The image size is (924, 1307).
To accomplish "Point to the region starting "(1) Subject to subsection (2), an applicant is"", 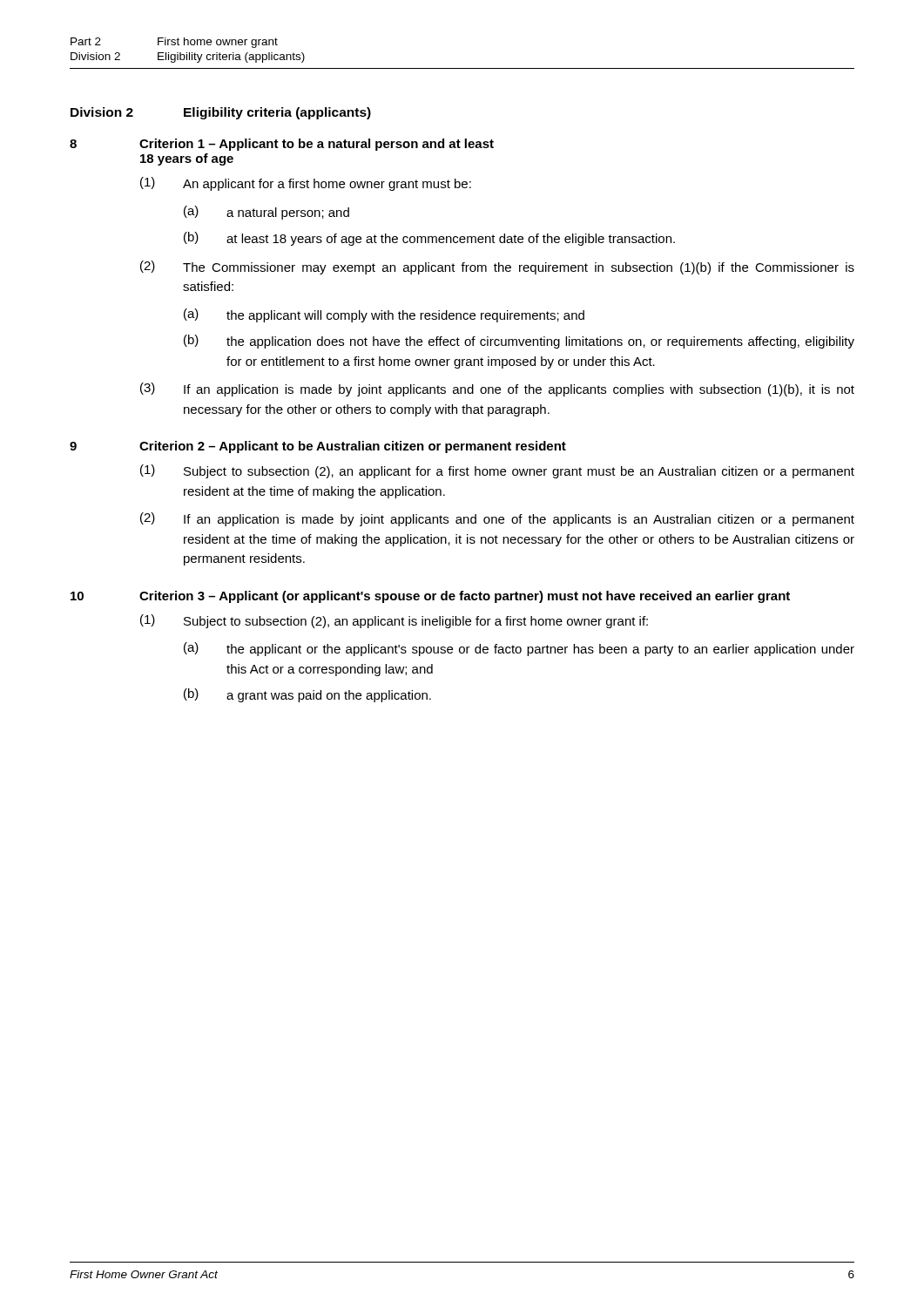I will click(x=497, y=621).
